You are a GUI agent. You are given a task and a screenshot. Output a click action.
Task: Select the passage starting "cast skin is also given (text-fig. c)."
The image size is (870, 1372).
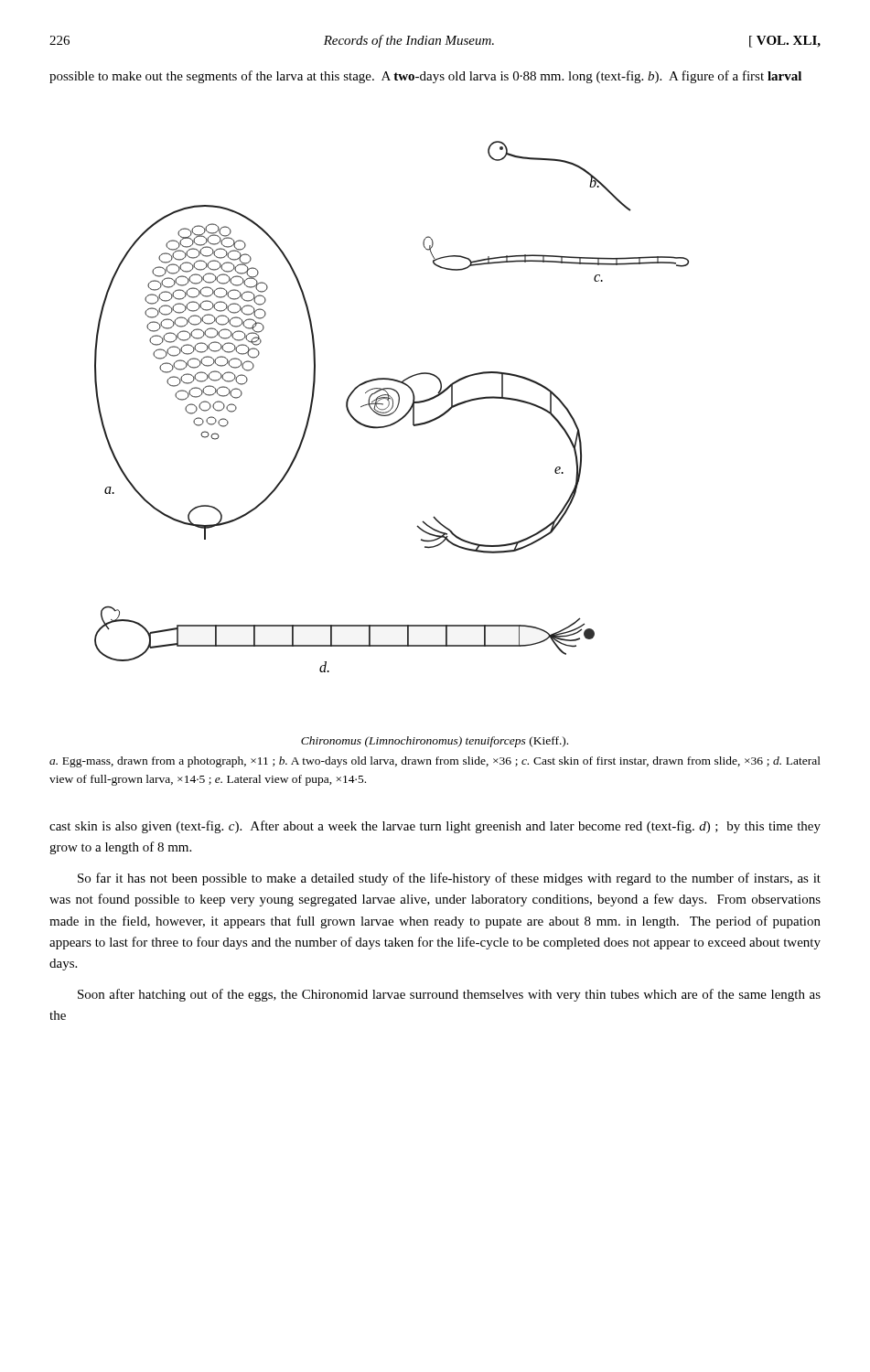click(x=435, y=921)
